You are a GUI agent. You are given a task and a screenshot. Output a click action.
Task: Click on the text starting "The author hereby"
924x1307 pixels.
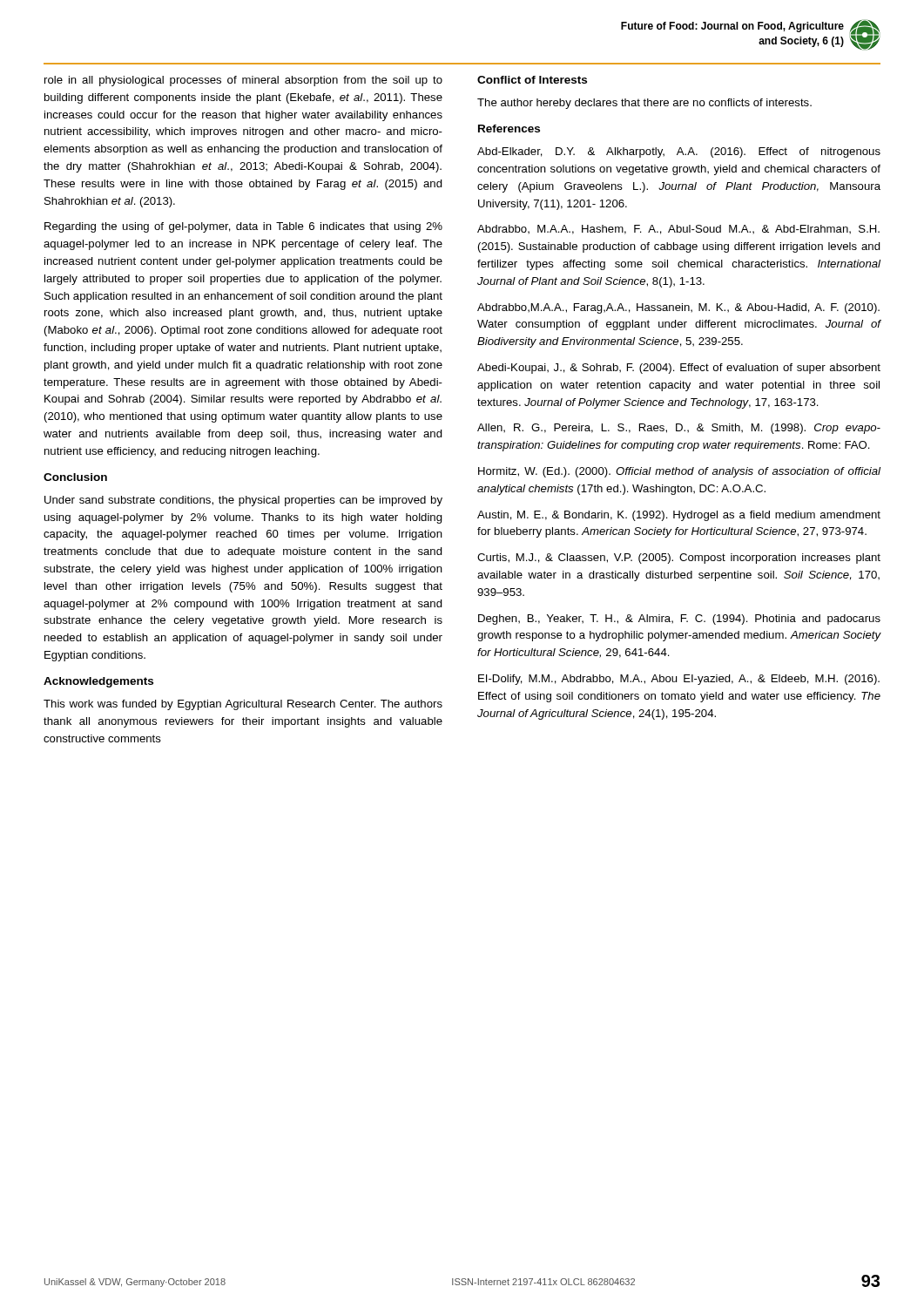[x=679, y=103]
